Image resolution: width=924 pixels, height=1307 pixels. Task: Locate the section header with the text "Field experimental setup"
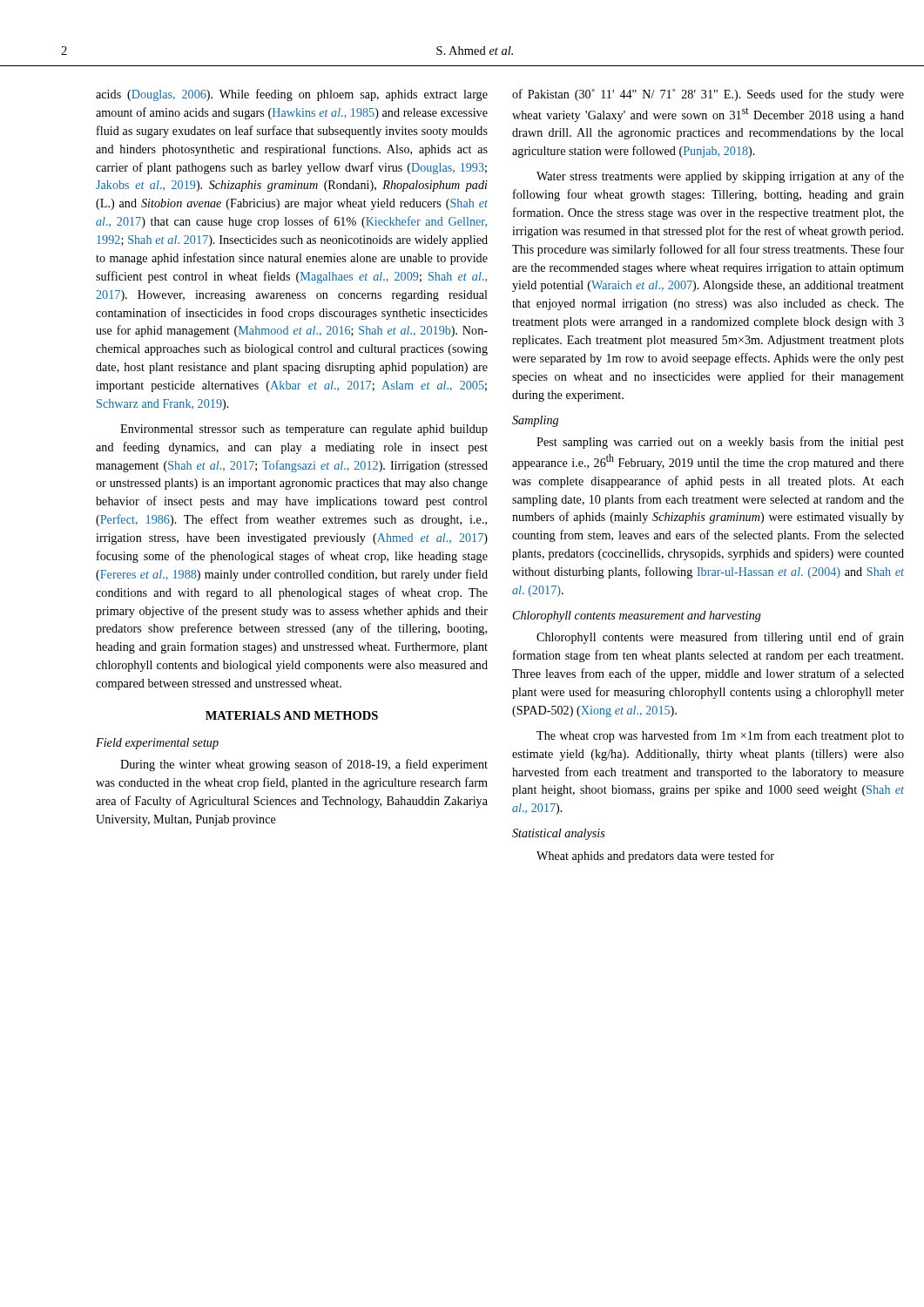coord(157,742)
